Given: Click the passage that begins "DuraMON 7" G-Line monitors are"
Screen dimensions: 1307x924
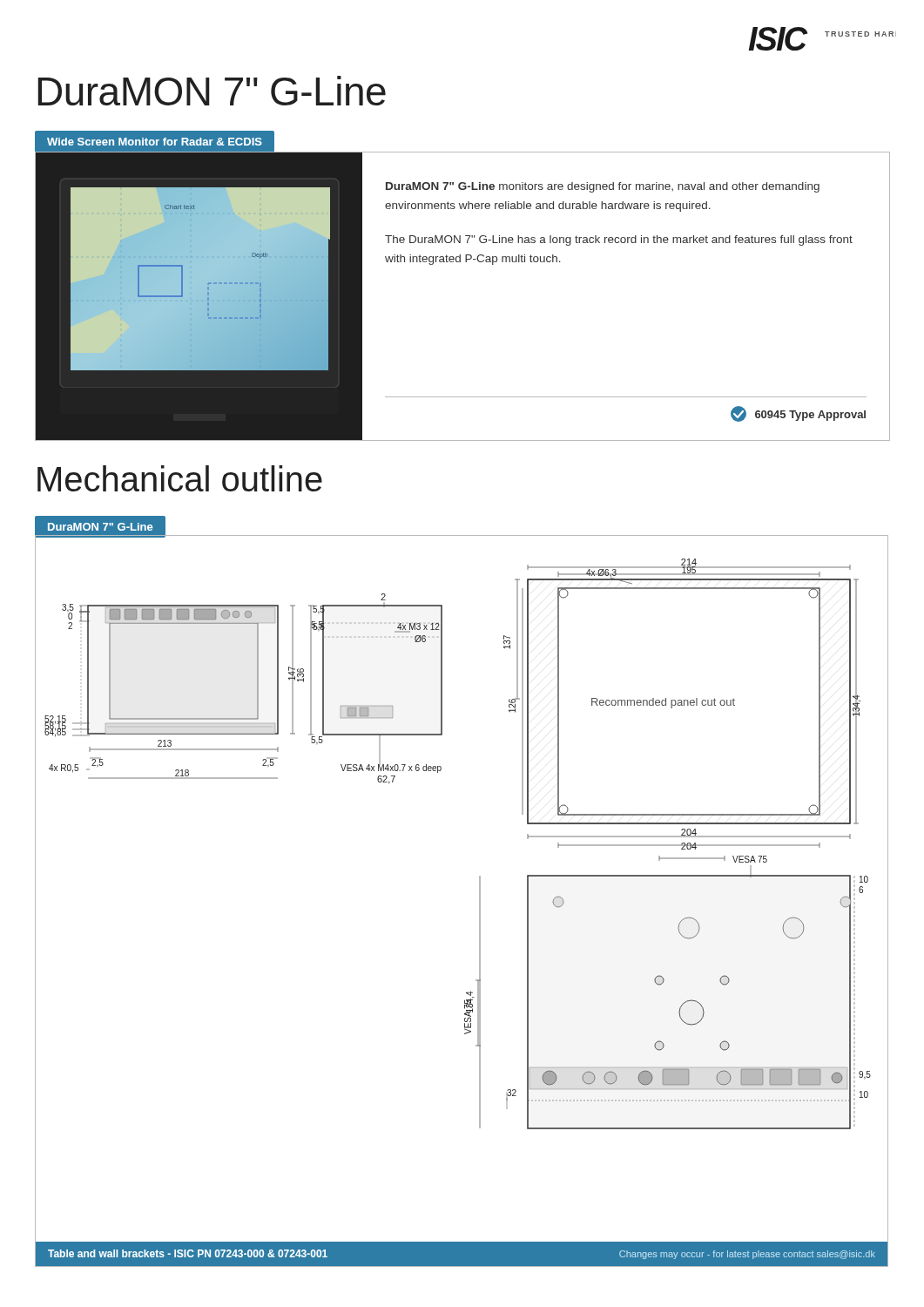Looking at the screenshot, I should (603, 187).
